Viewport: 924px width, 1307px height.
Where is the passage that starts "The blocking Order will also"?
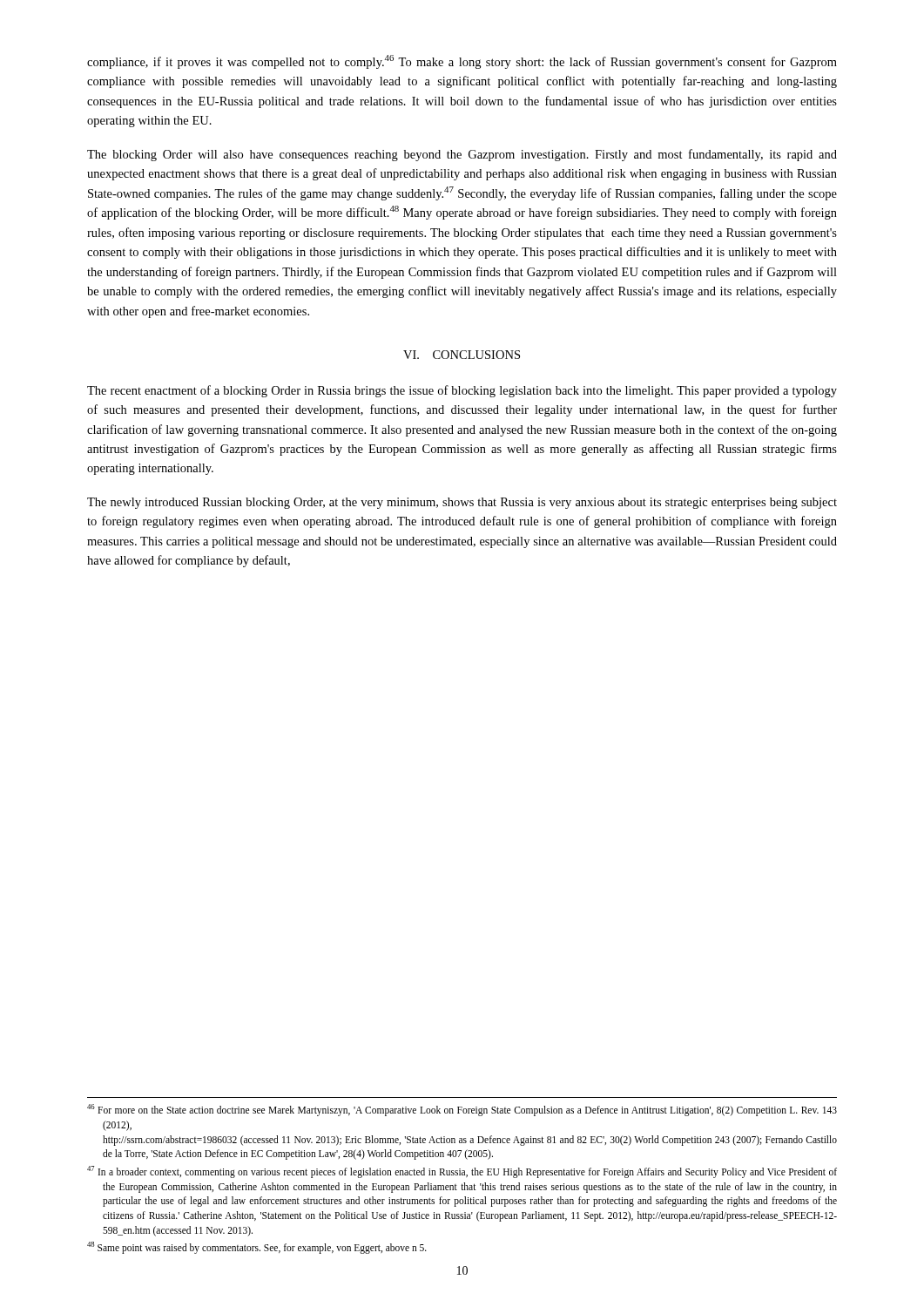(462, 233)
